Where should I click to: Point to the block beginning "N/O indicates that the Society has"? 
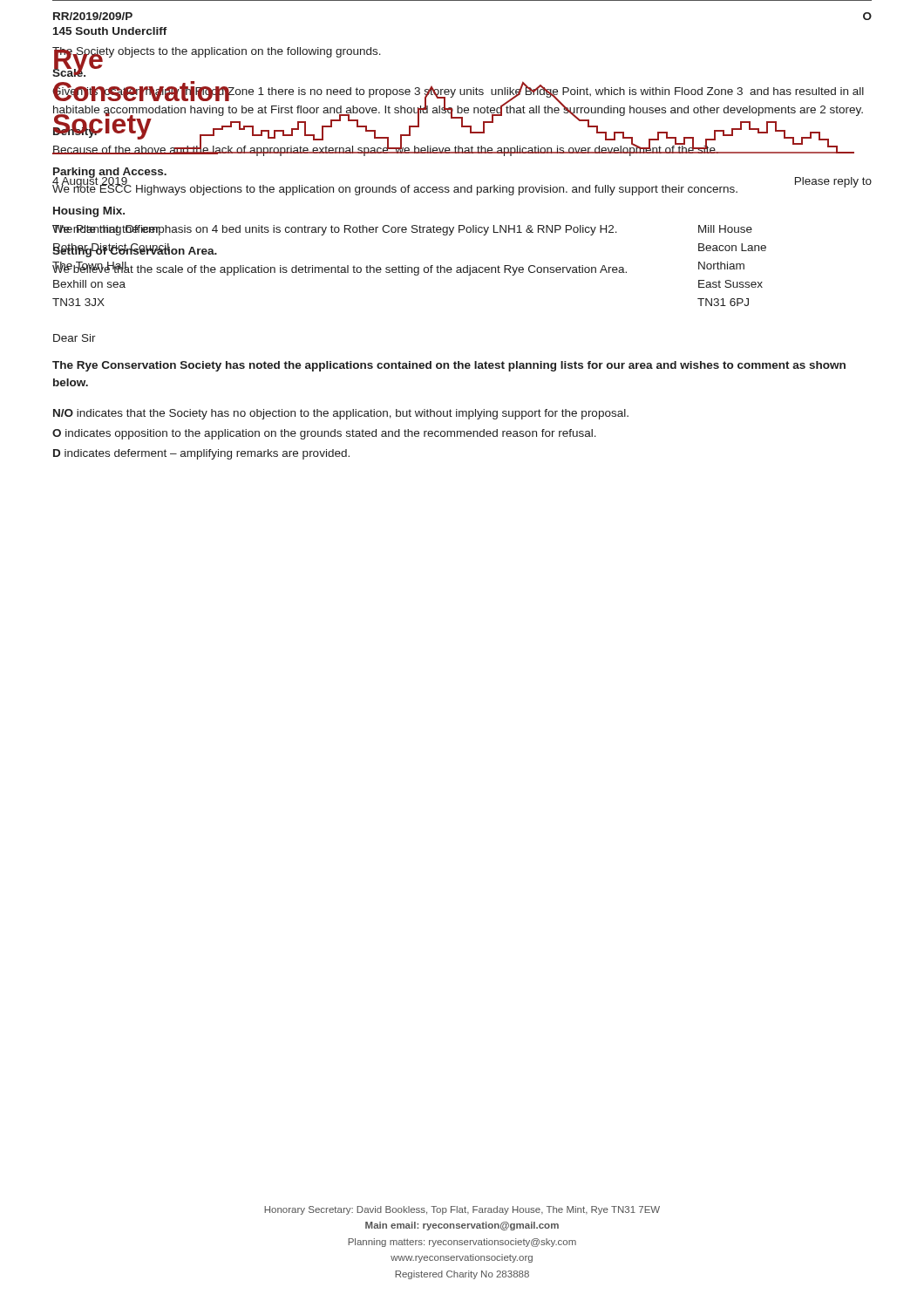(x=462, y=434)
